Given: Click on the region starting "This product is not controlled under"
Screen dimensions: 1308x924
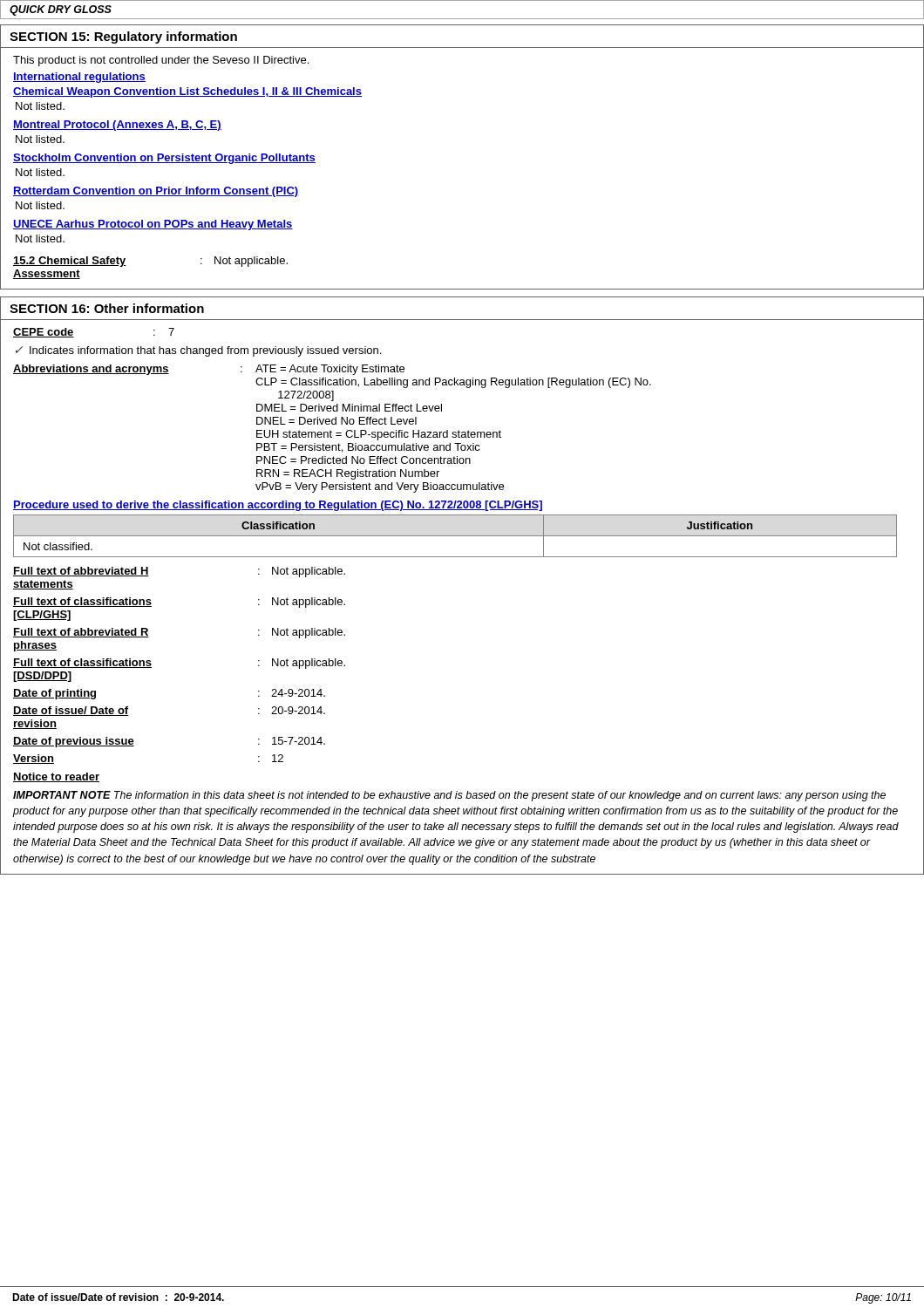Looking at the screenshot, I should (x=161, y=60).
